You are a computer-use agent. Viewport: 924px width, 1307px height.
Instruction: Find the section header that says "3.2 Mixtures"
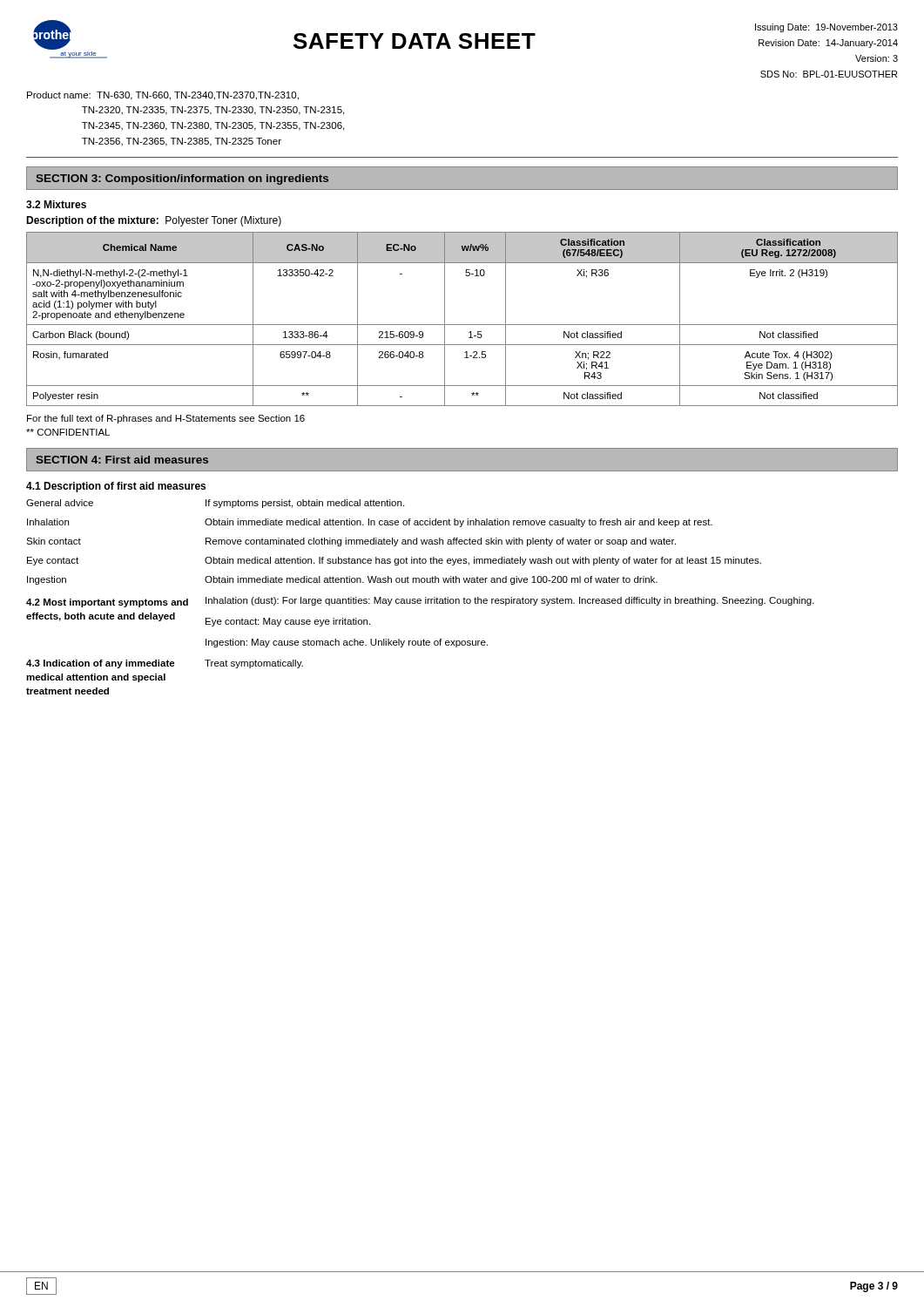[56, 205]
